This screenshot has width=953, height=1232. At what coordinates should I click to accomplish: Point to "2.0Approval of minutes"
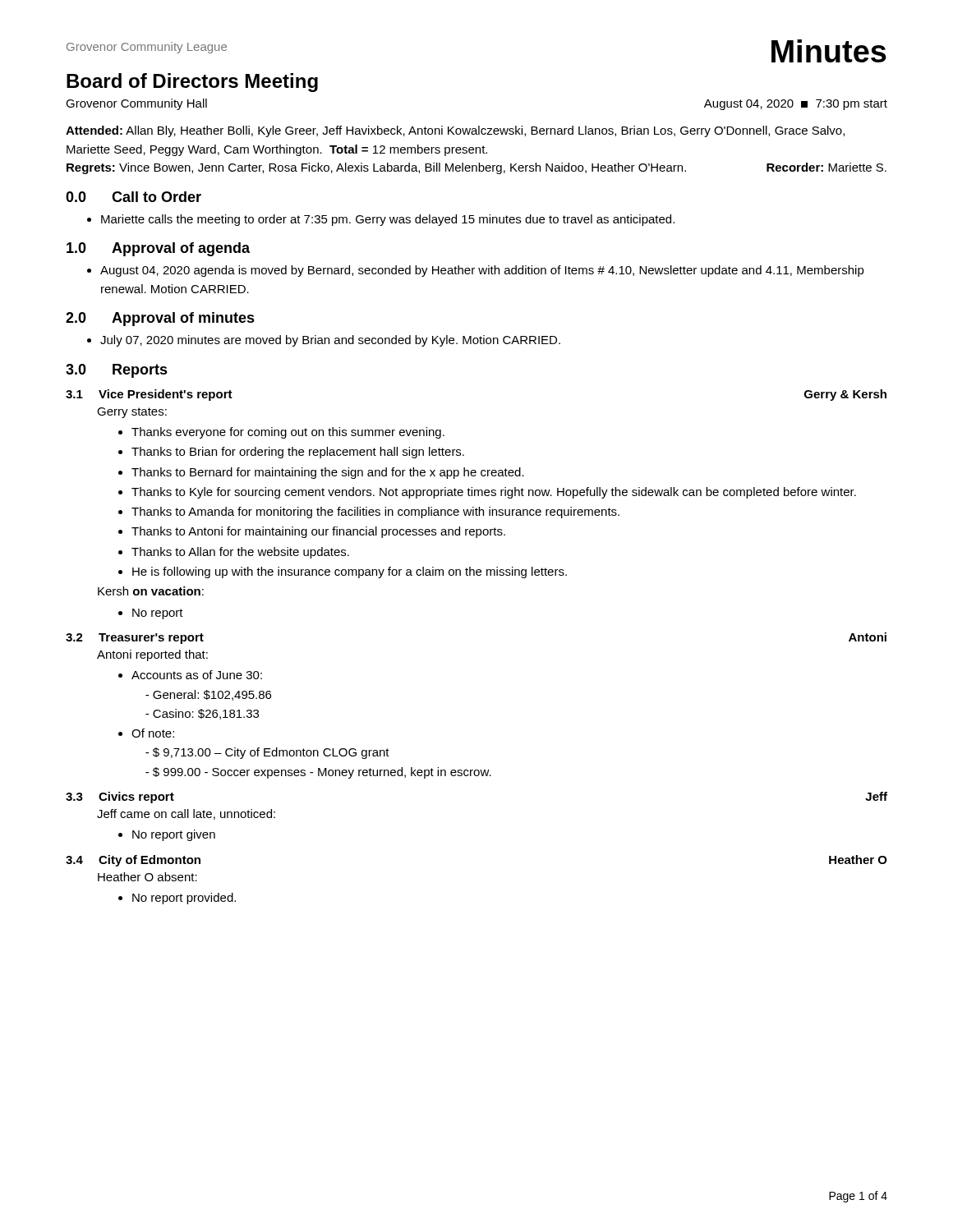point(160,318)
